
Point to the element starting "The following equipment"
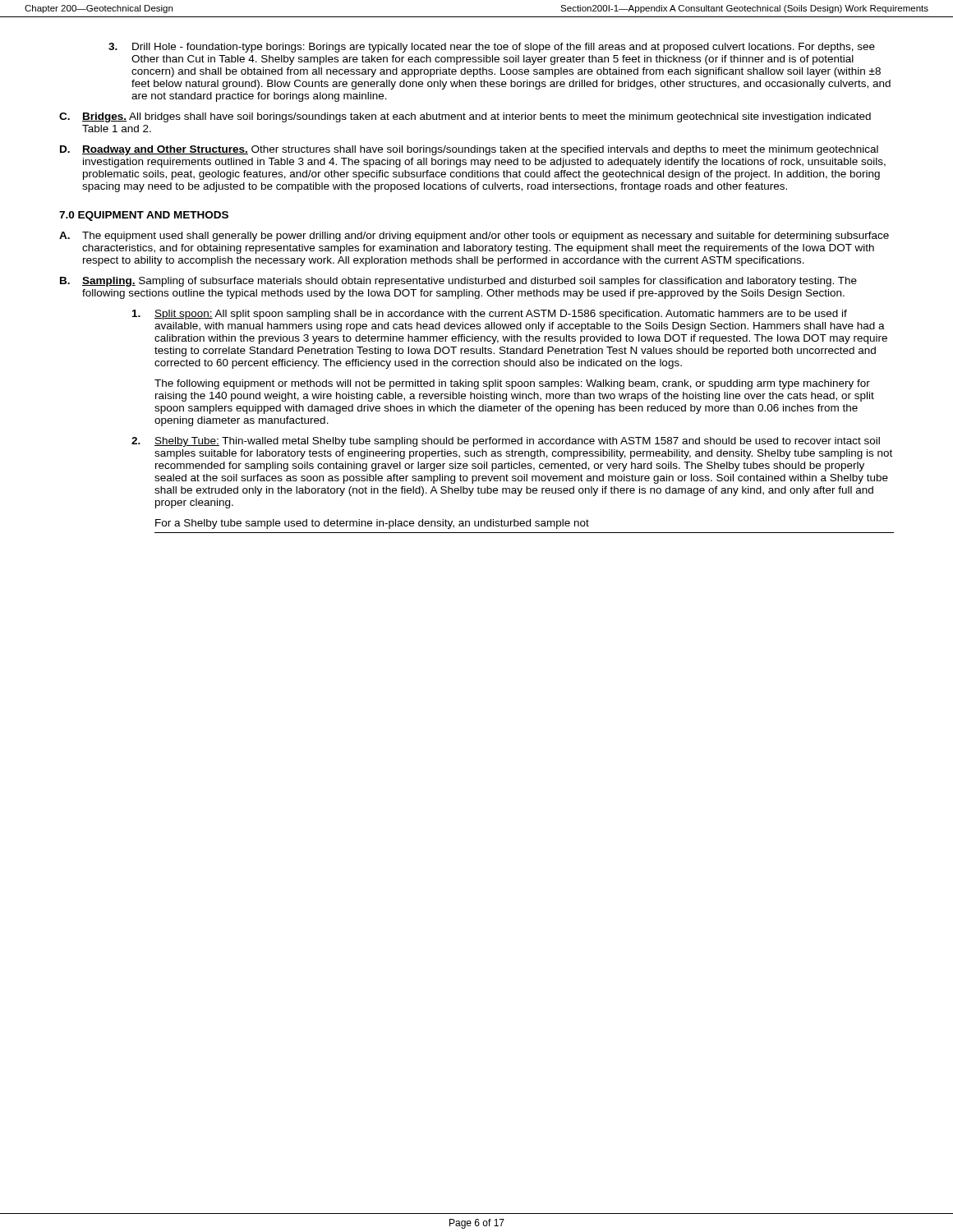click(x=514, y=402)
